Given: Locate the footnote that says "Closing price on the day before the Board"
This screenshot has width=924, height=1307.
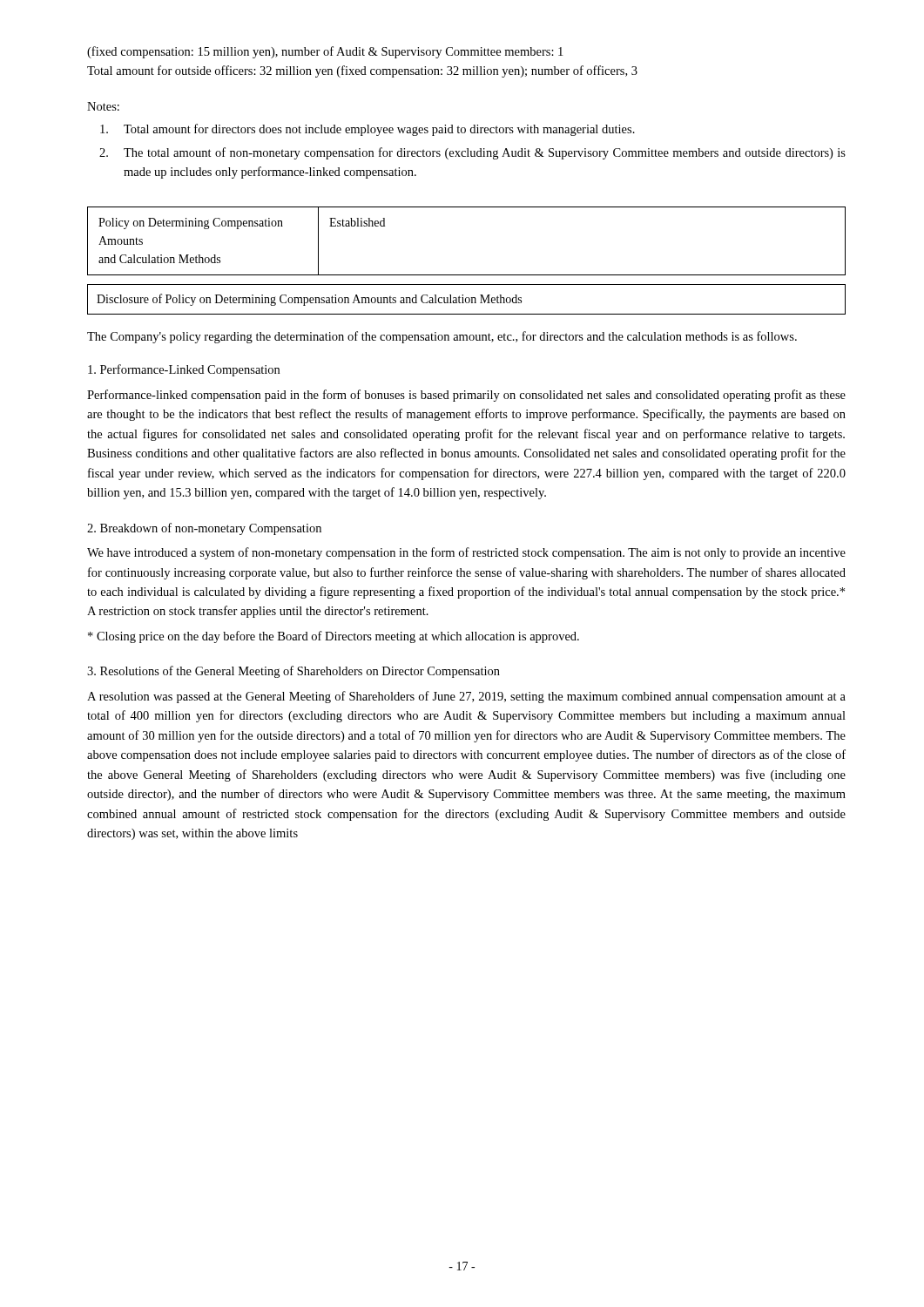Looking at the screenshot, I should [x=466, y=636].
